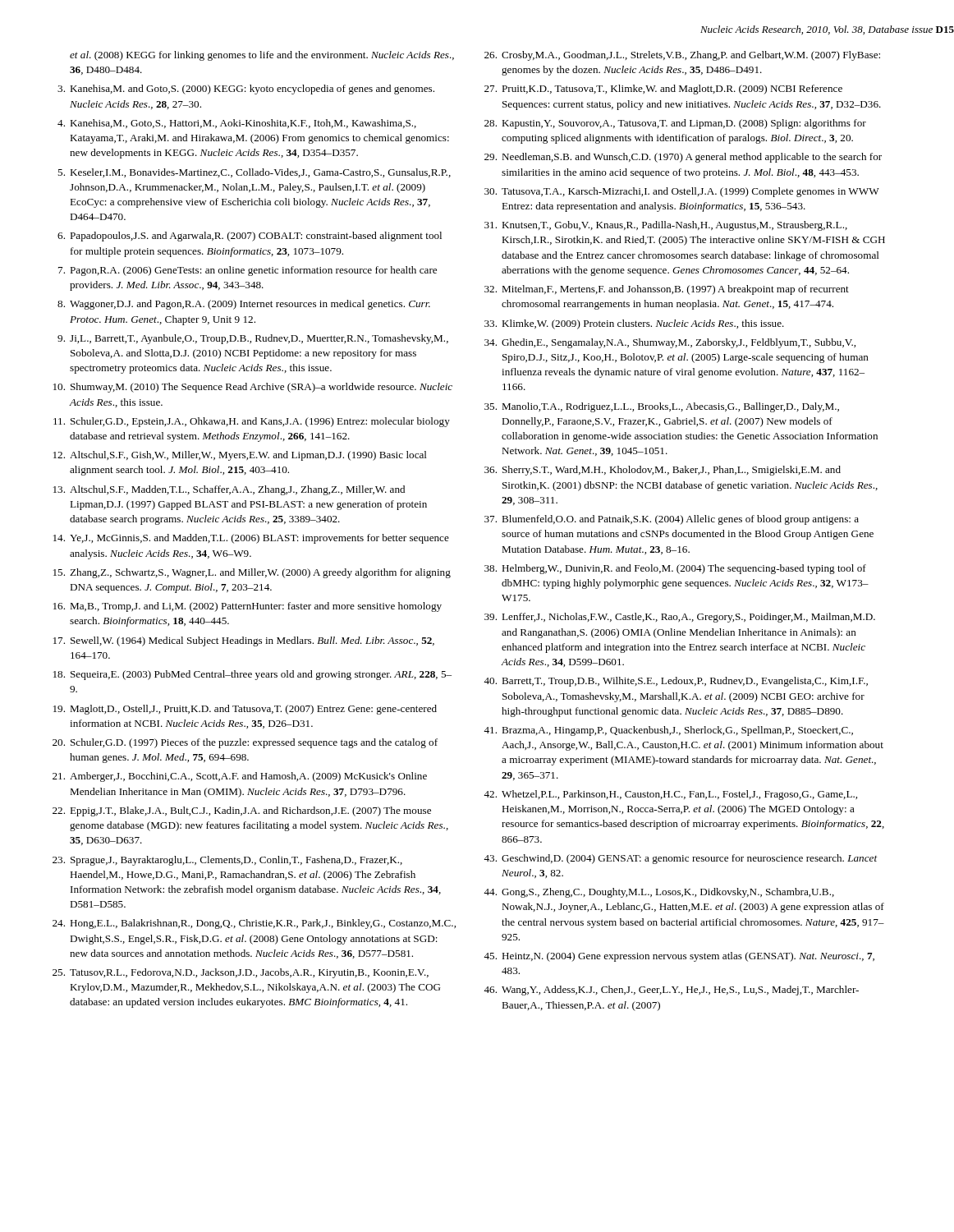Navigate to the passage starting "12. Altschul,S.F., Gish,W., Miller,W., Myers,E.W."
This screenshot has height=1232, width=954.
click(x=252, y=463)
